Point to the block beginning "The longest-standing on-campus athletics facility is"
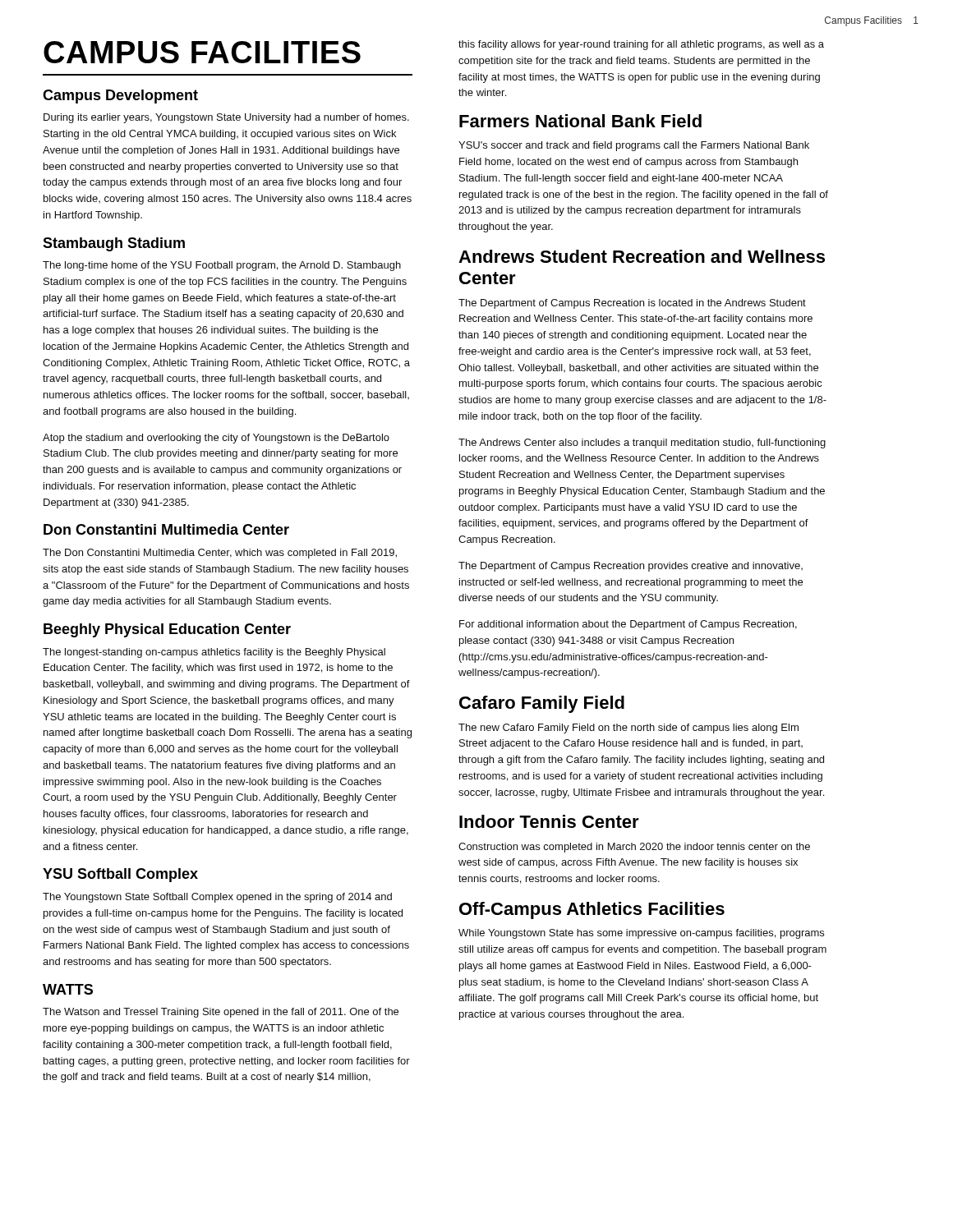 pos(228,749)
